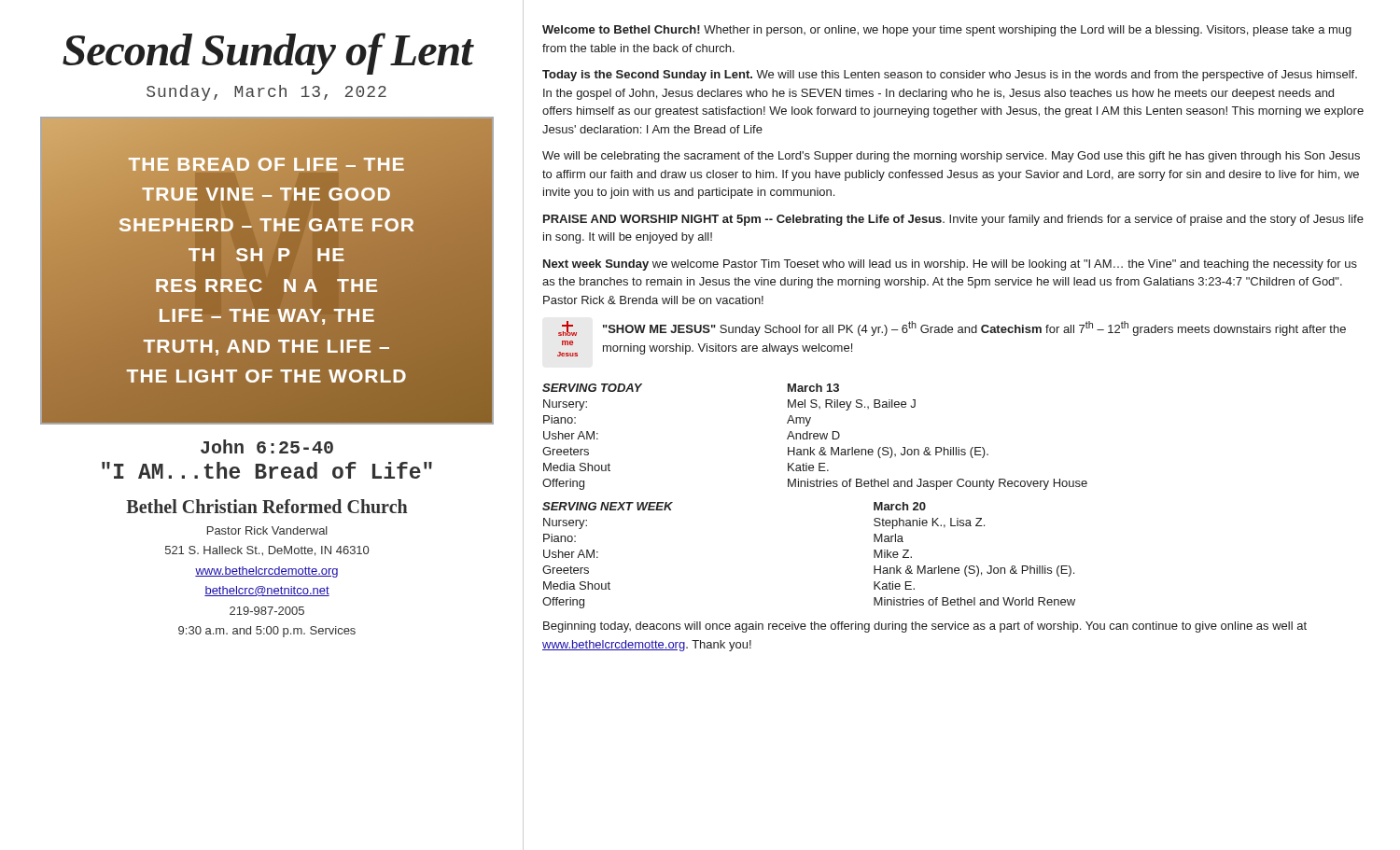1400x850 pixels.
Task: Locate the table with the text "Mike Z."
Action: (x=954, y=554)
